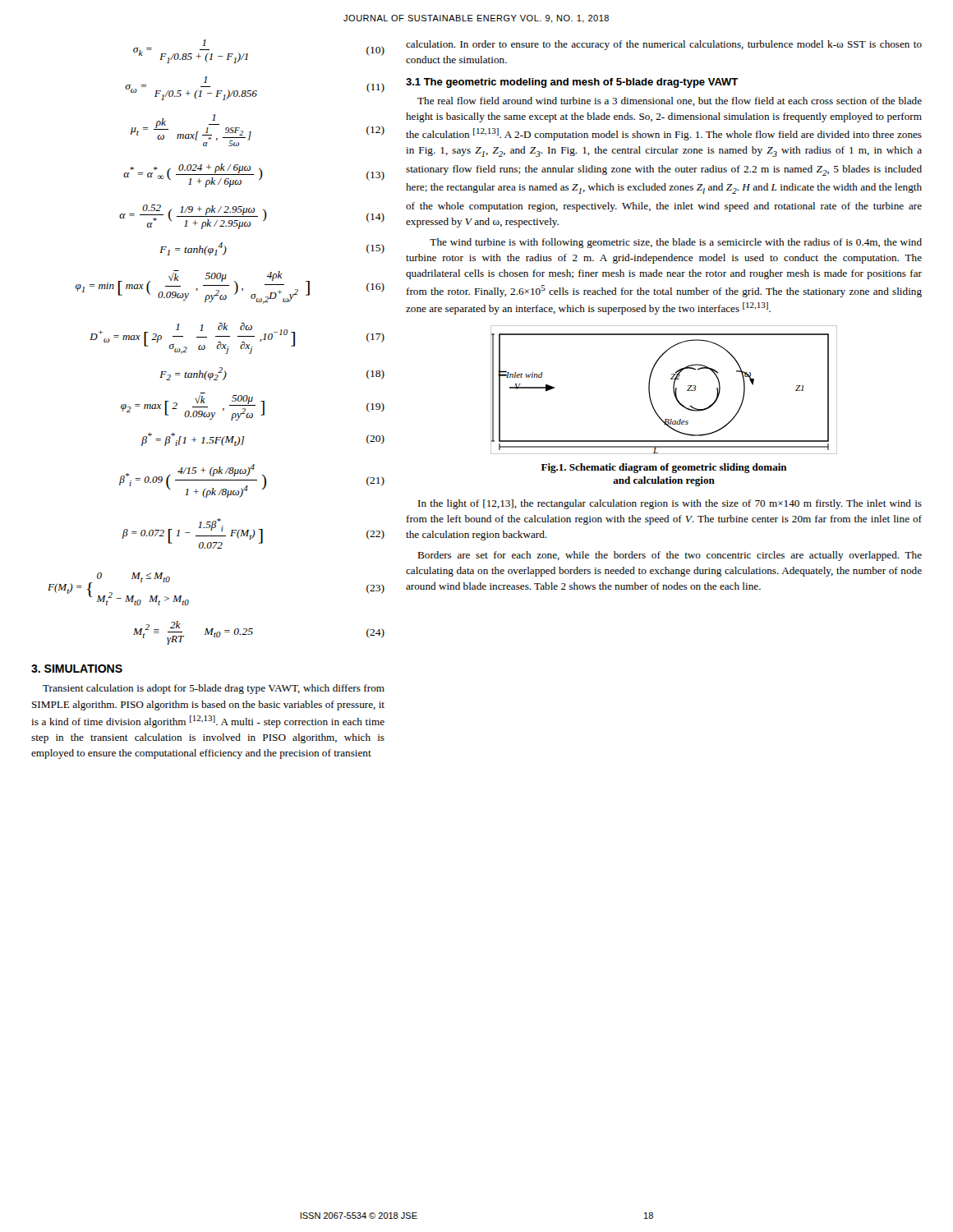The width and height of the screenshot is (953, 1232).
Task: Locate the formula that reads "φ2 = max"
Action: 208,407
